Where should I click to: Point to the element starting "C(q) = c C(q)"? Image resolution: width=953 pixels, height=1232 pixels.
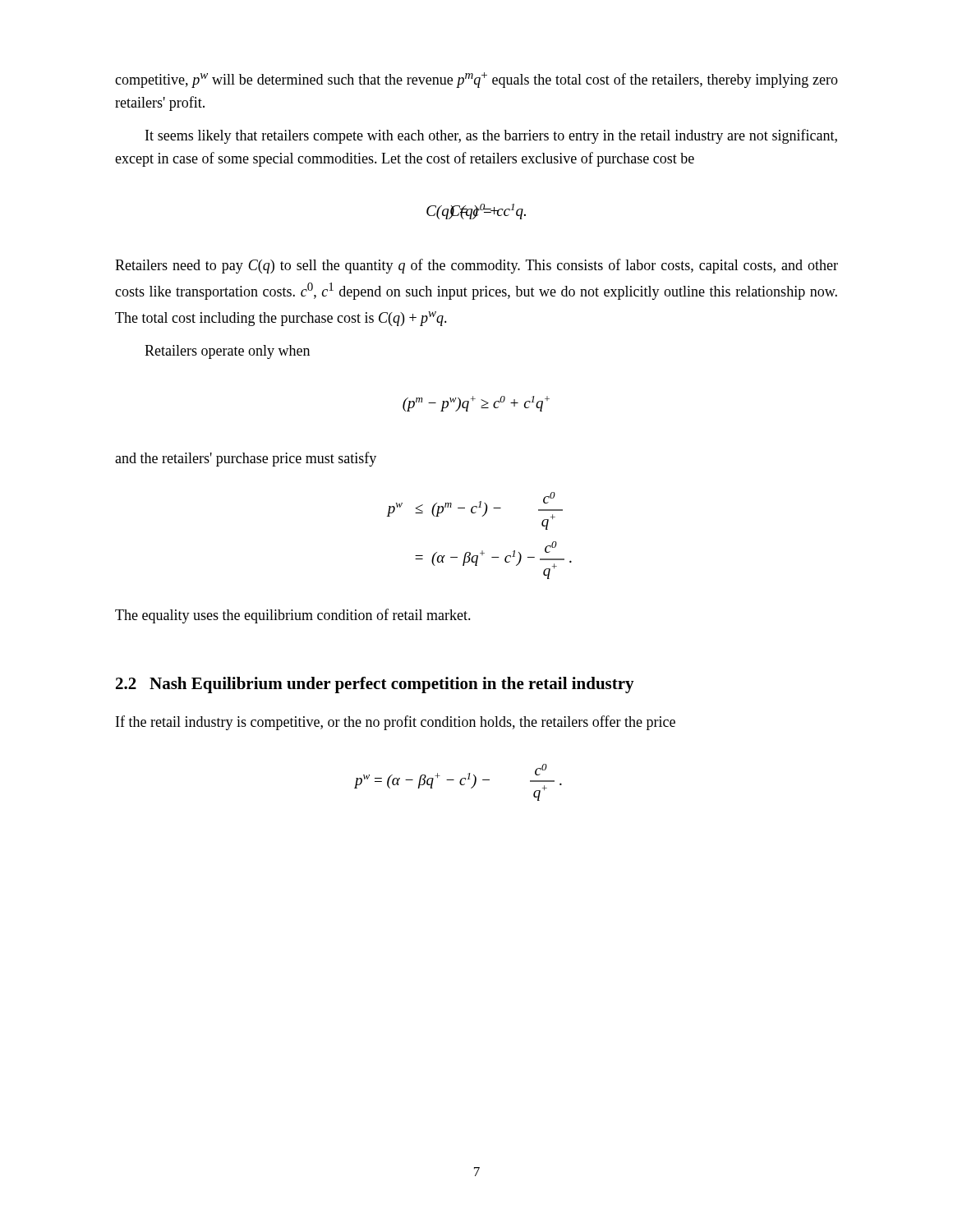click(476, 209)
